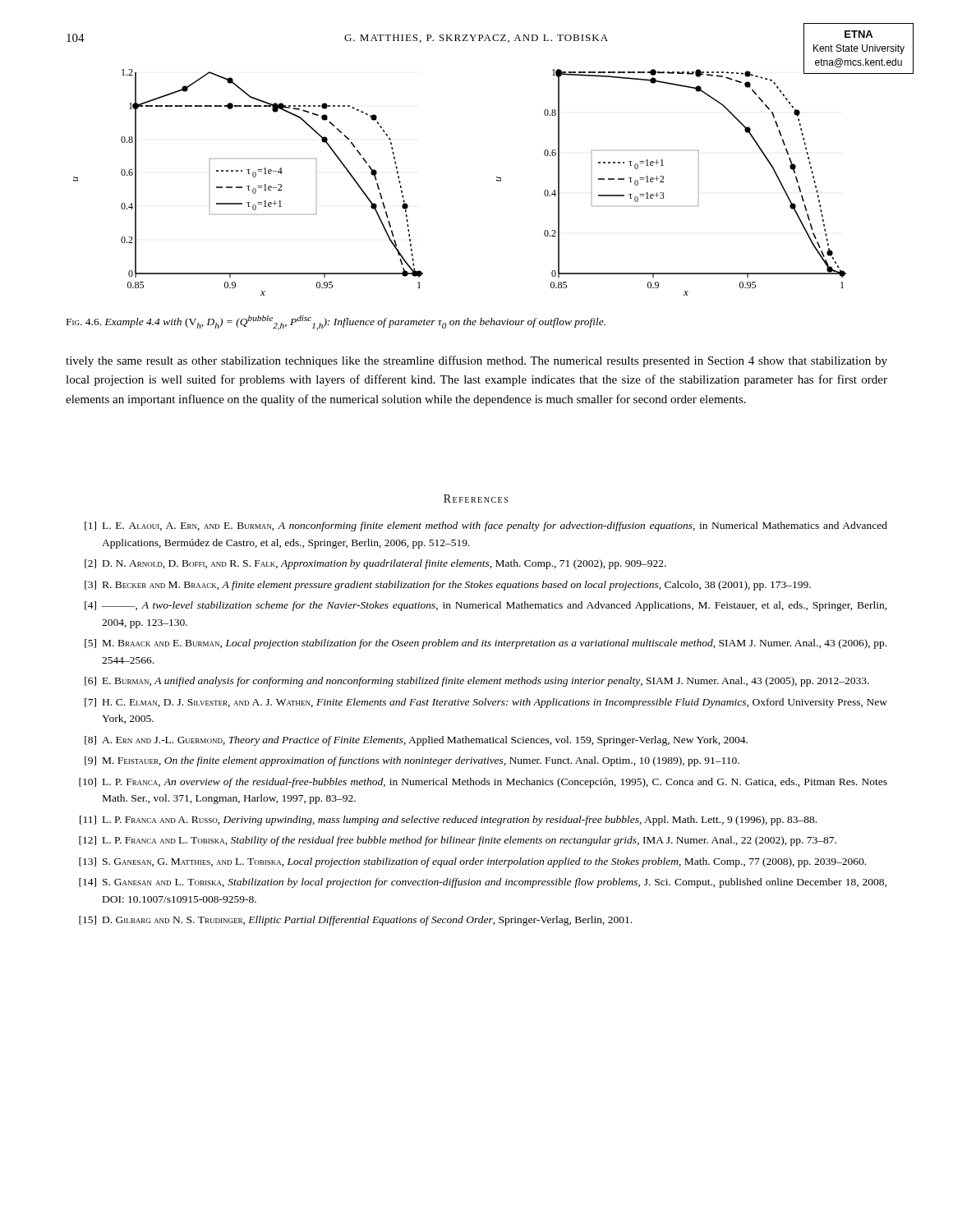Find the list item that reads "[1] L. E. Alaoui,"

476,534
